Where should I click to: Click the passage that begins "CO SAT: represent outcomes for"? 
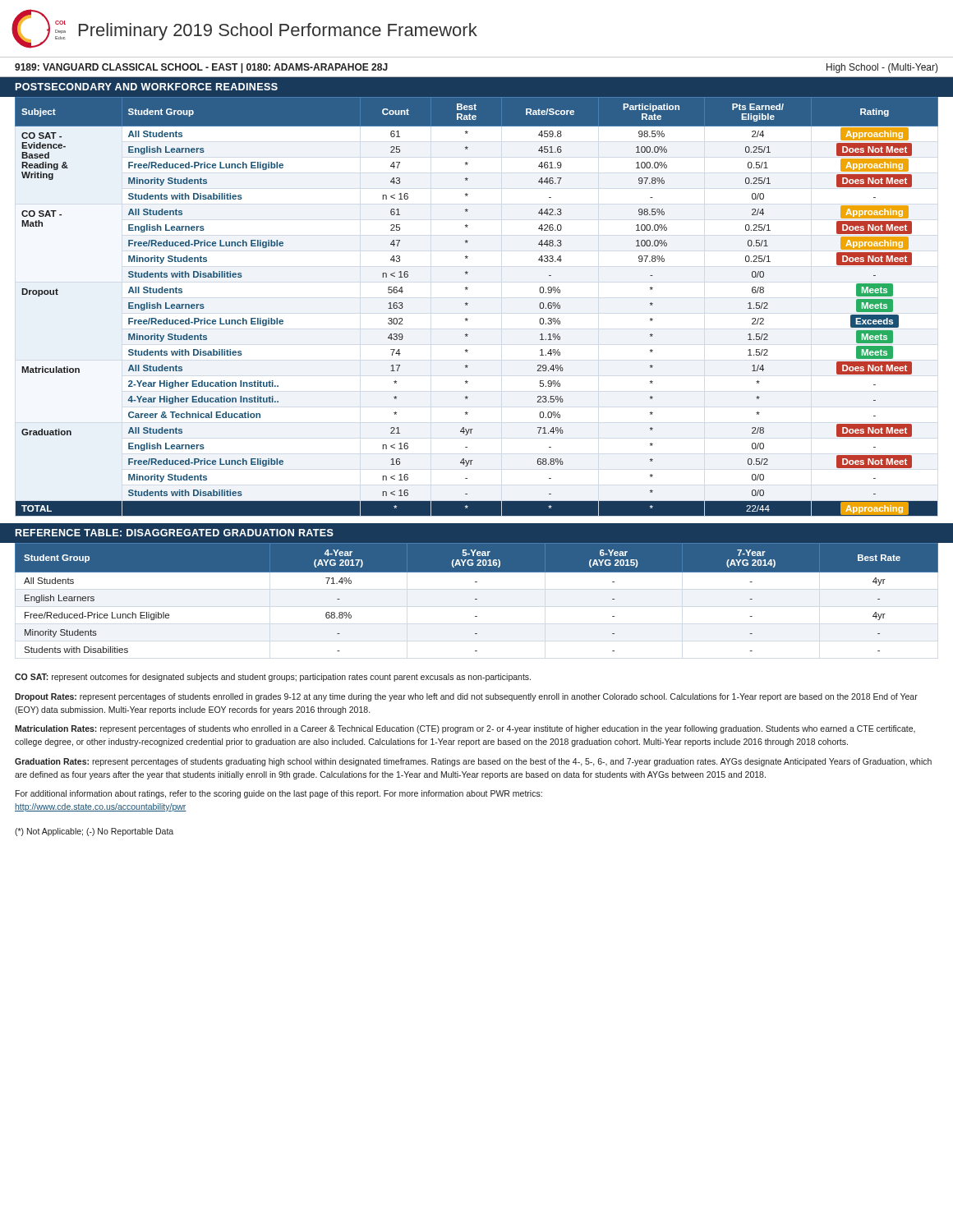click(273, 677)
